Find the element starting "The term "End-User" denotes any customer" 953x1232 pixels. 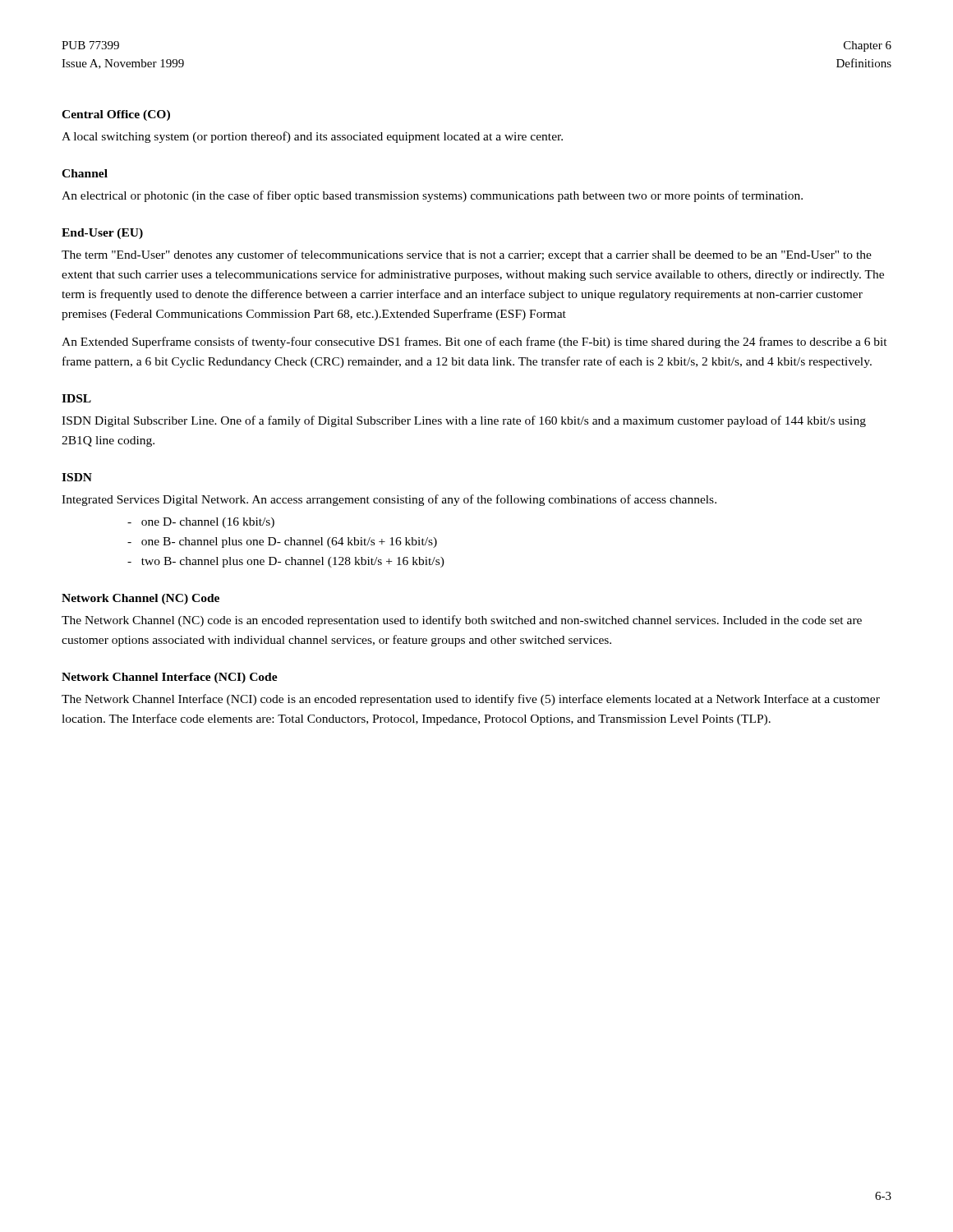tap(473, 284)
